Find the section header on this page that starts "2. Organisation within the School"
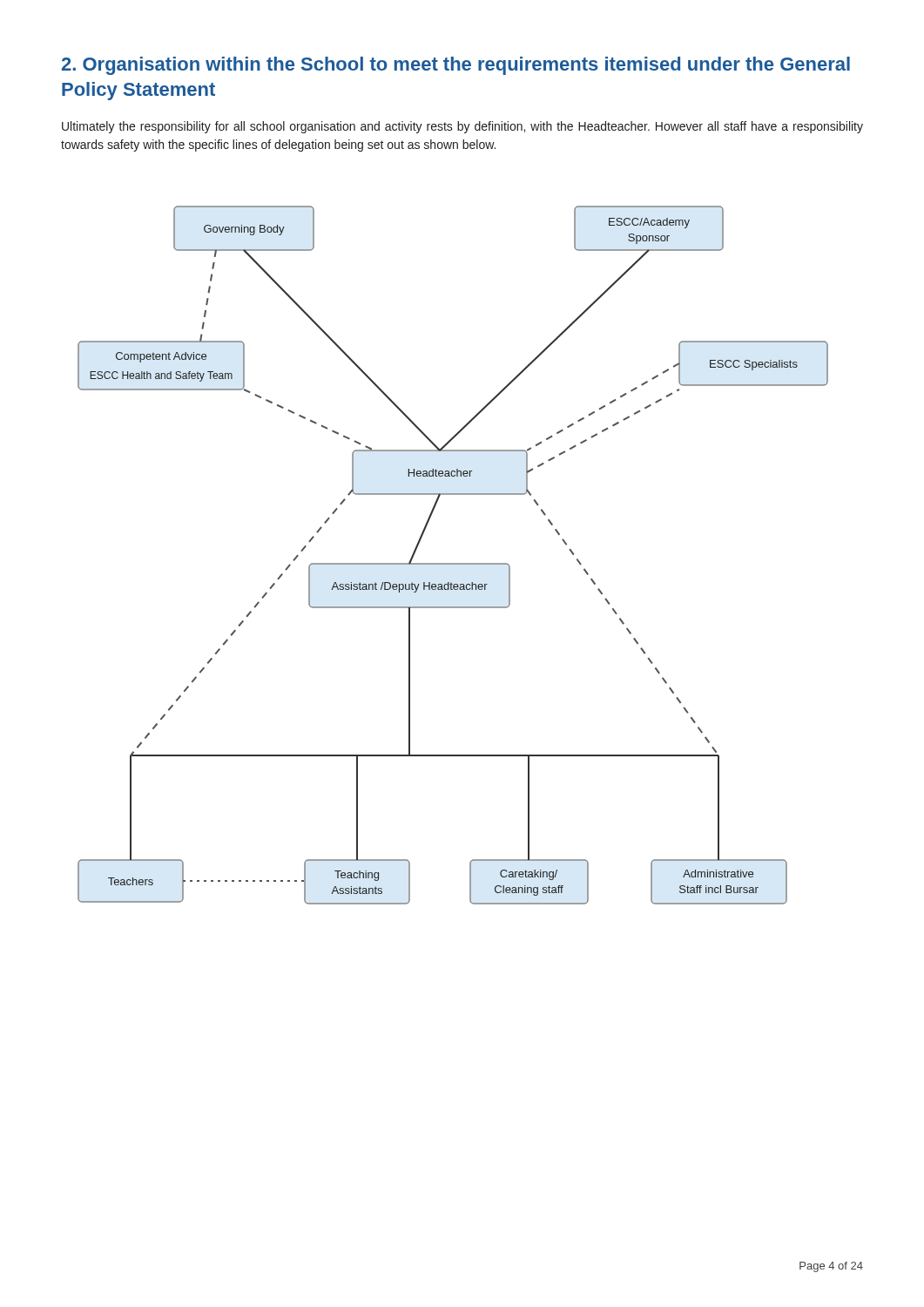The width and height of the screenshot is (924, 1307). (x=462, y=77)
